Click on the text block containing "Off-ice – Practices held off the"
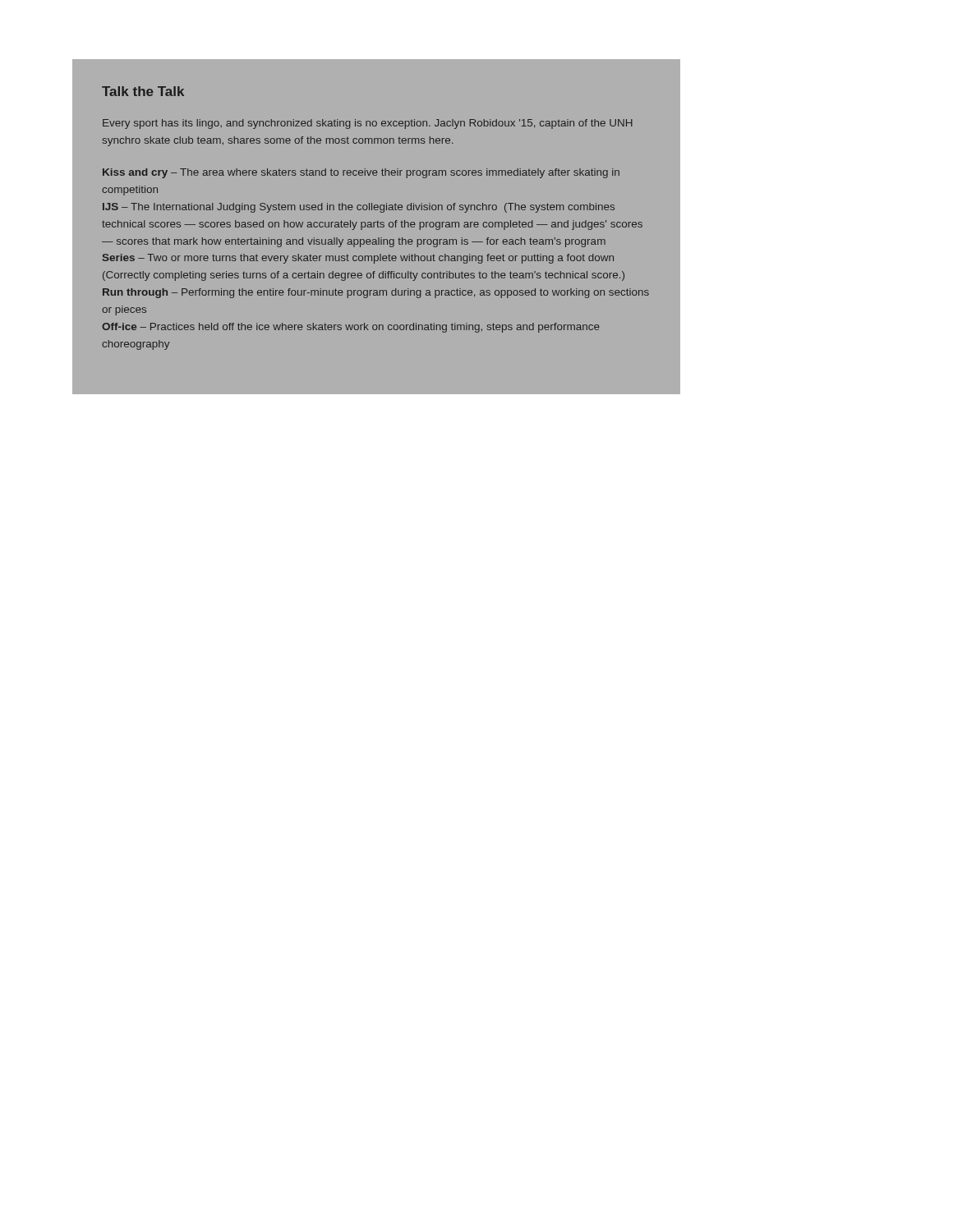953x1232 pixels. (376, 336)
